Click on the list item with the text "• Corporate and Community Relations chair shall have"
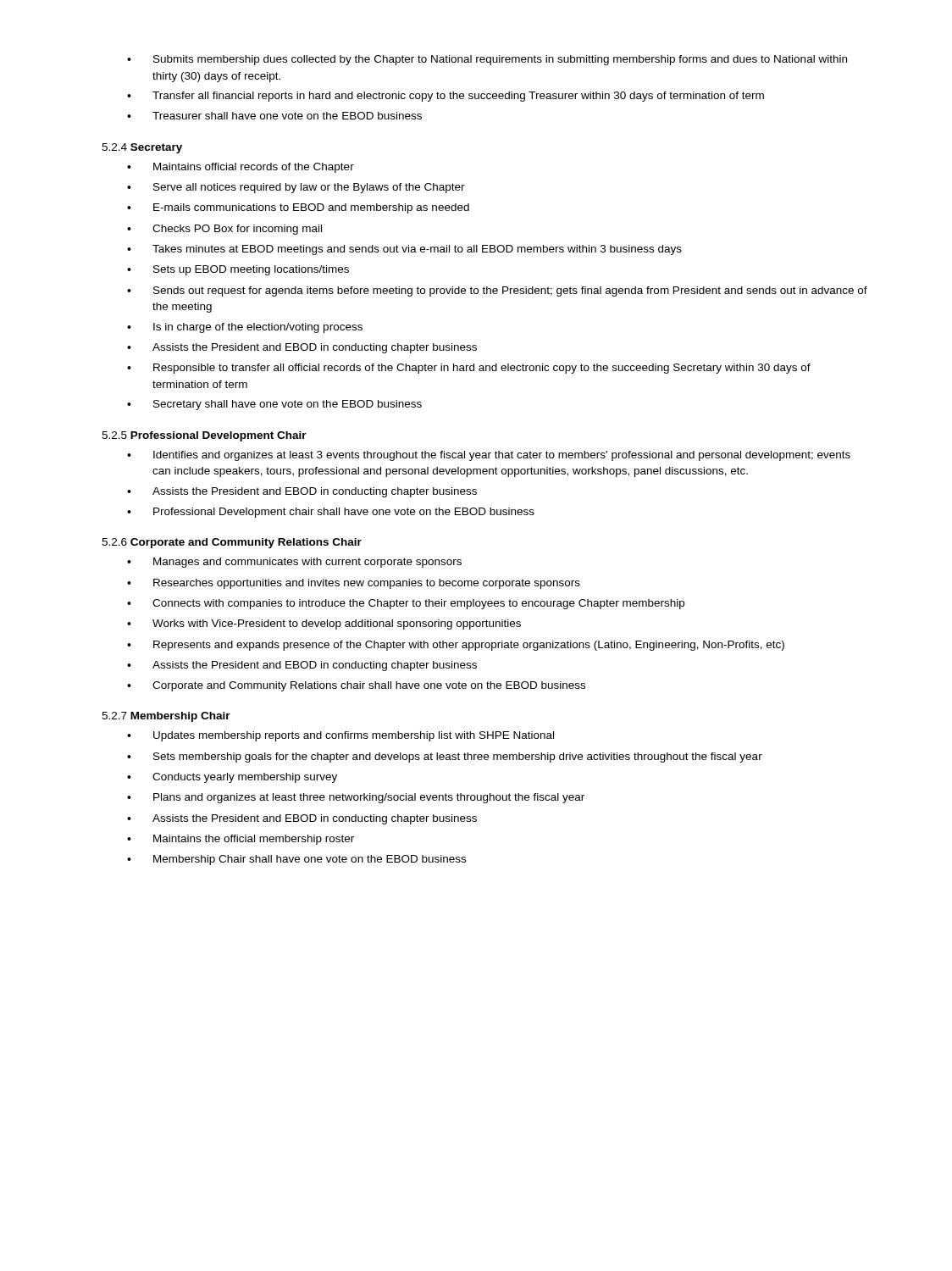This screenshot has width=952, height=1271. tap(497, 686)
